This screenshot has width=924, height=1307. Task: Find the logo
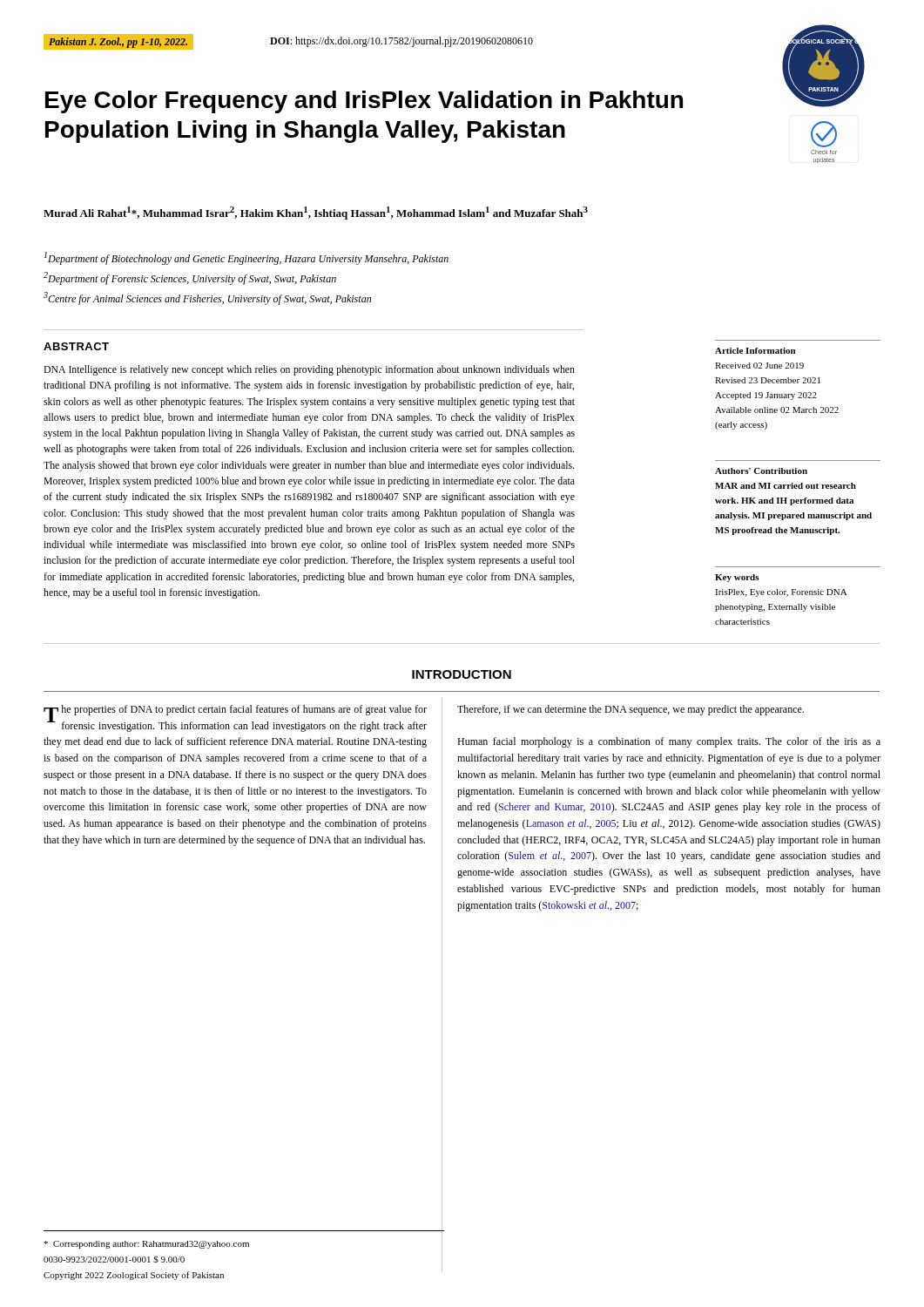coord(823,94)
